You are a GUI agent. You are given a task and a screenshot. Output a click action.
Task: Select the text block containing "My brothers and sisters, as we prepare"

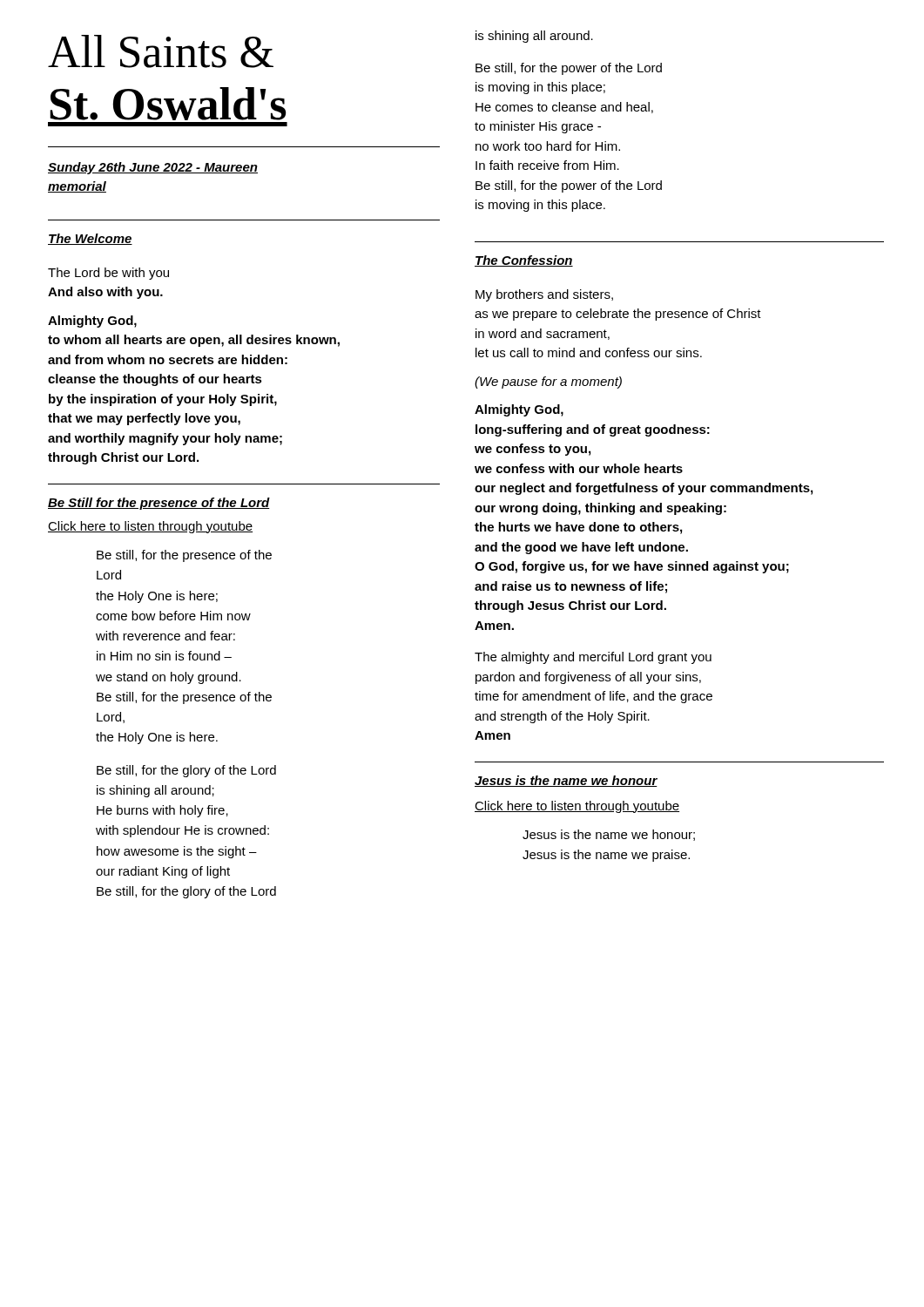618,323
